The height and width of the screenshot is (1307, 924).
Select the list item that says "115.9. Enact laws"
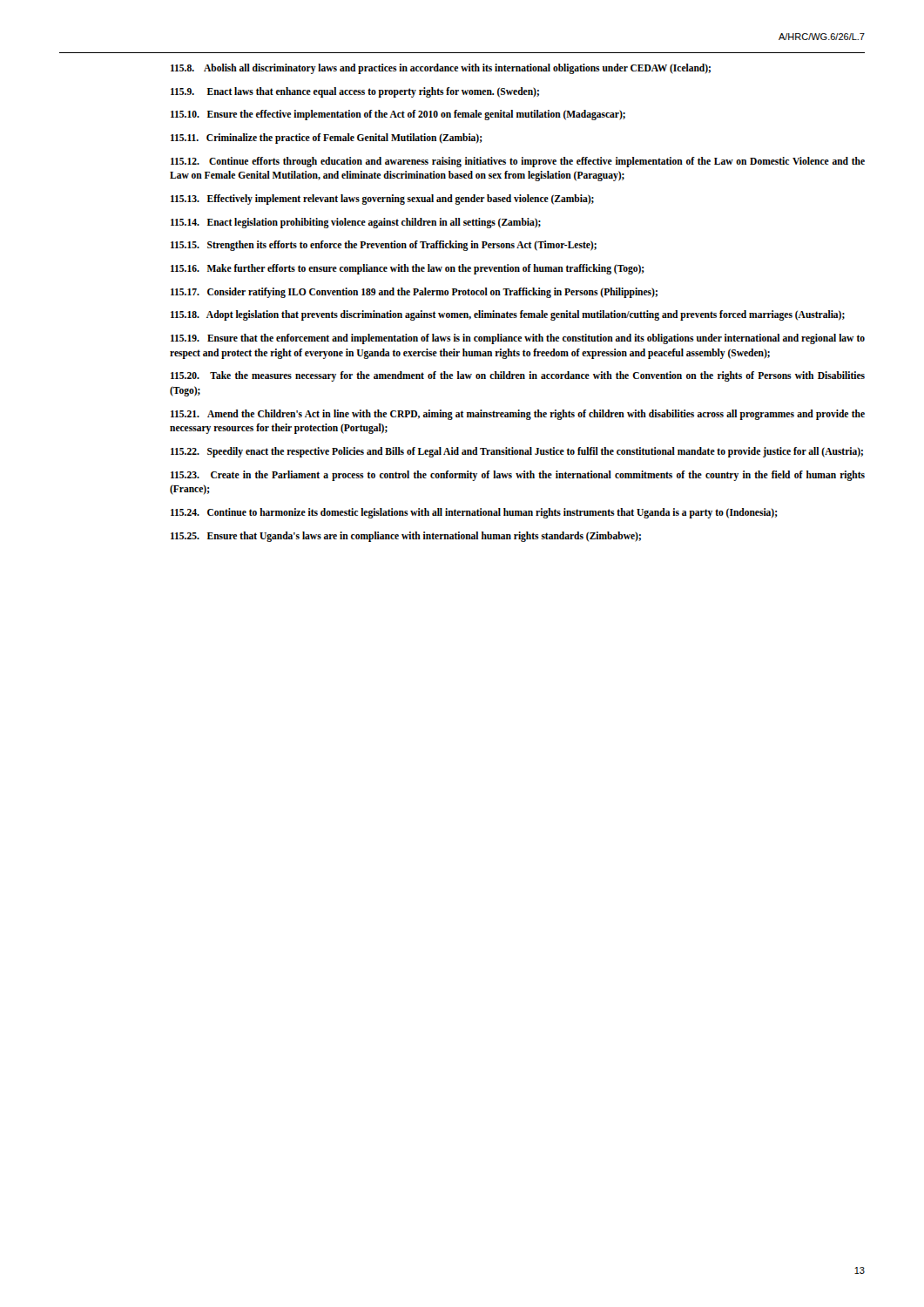coord(355,91)
